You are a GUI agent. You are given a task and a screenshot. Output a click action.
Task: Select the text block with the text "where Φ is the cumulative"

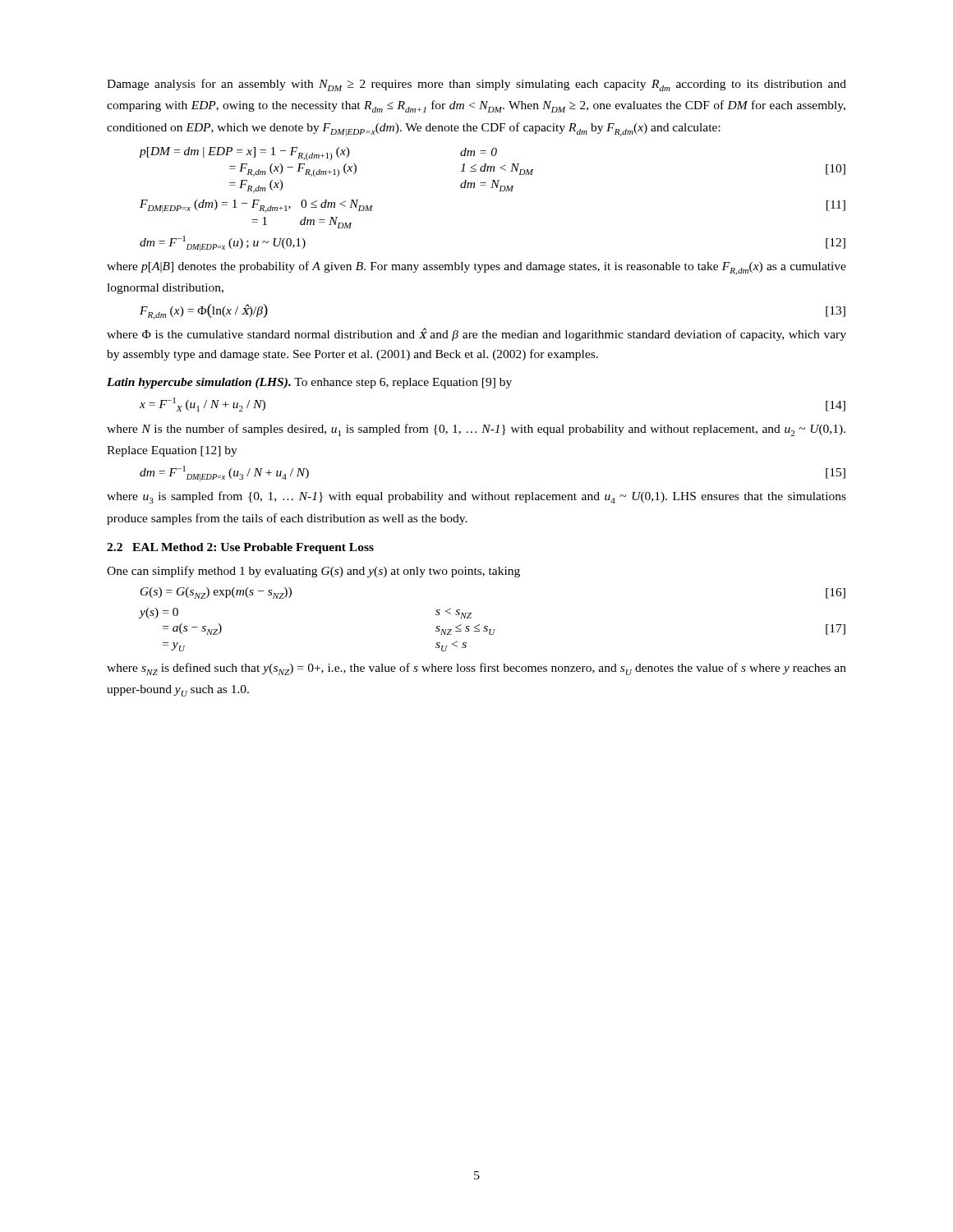pyautogui.click(x=476, y=344)
